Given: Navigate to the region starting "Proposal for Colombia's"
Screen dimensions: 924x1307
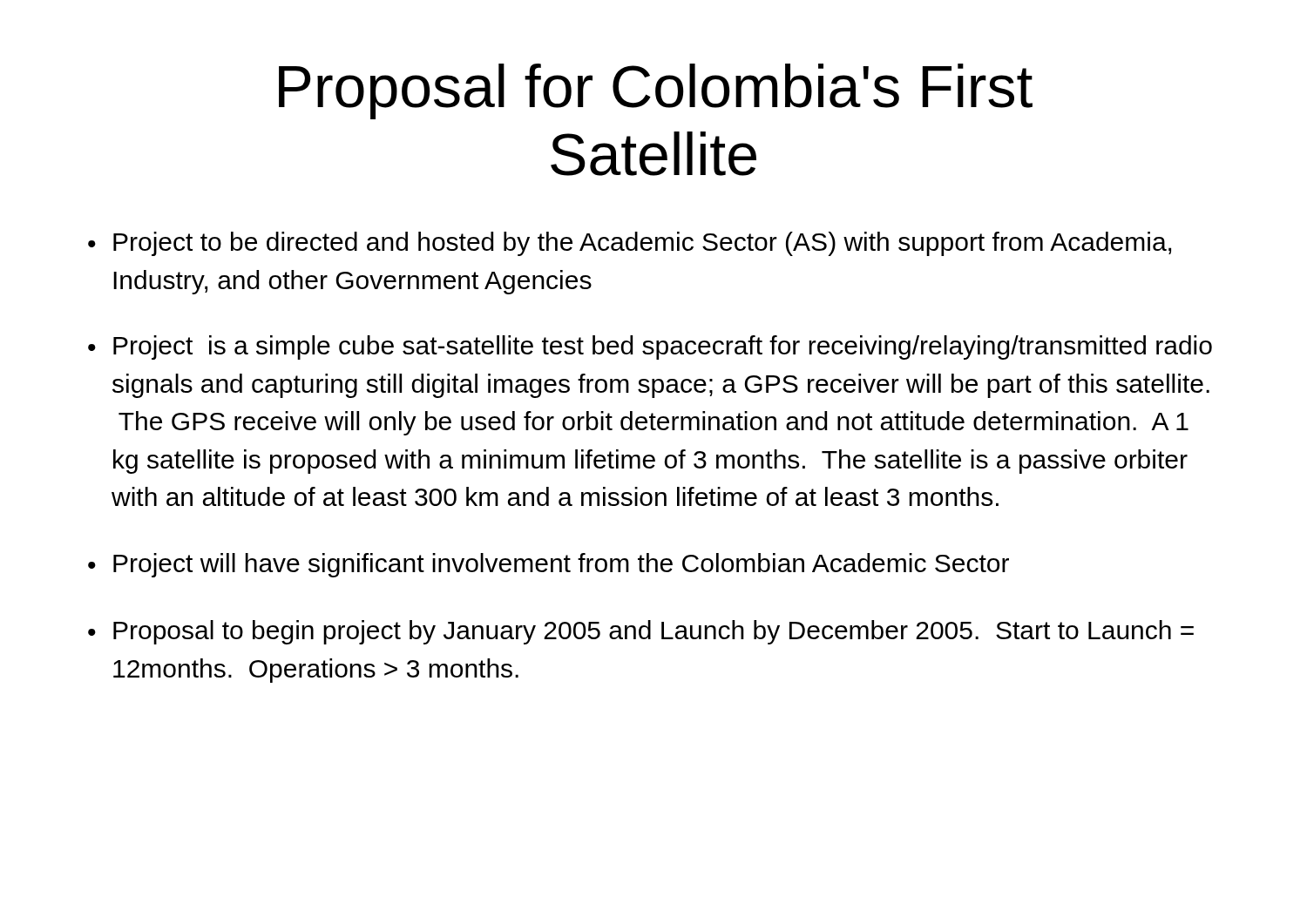Looking at the screenshot, I should click(654, 120).
